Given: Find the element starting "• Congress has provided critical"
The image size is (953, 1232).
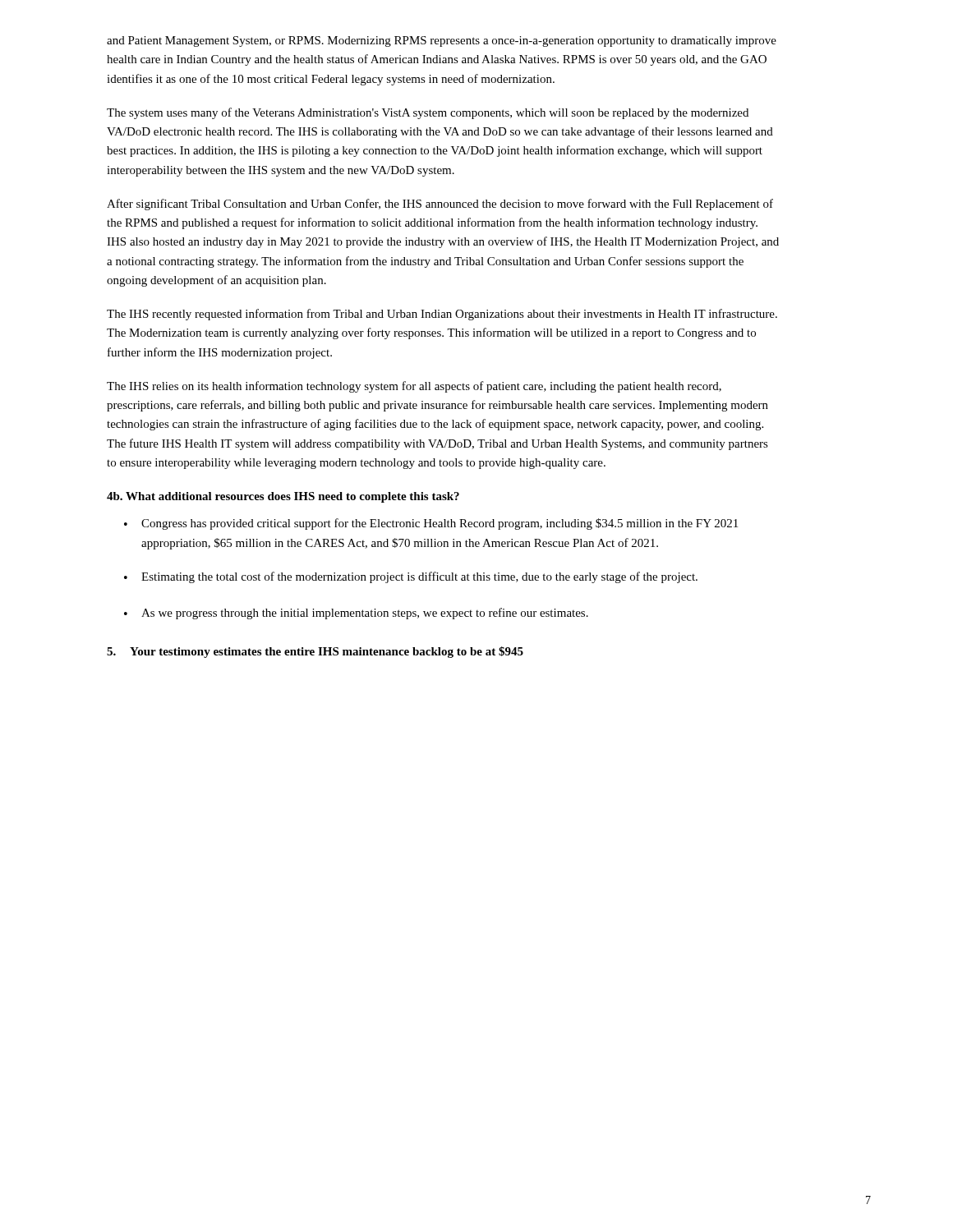Looking at the screenshot, I should tap(452, 533).
